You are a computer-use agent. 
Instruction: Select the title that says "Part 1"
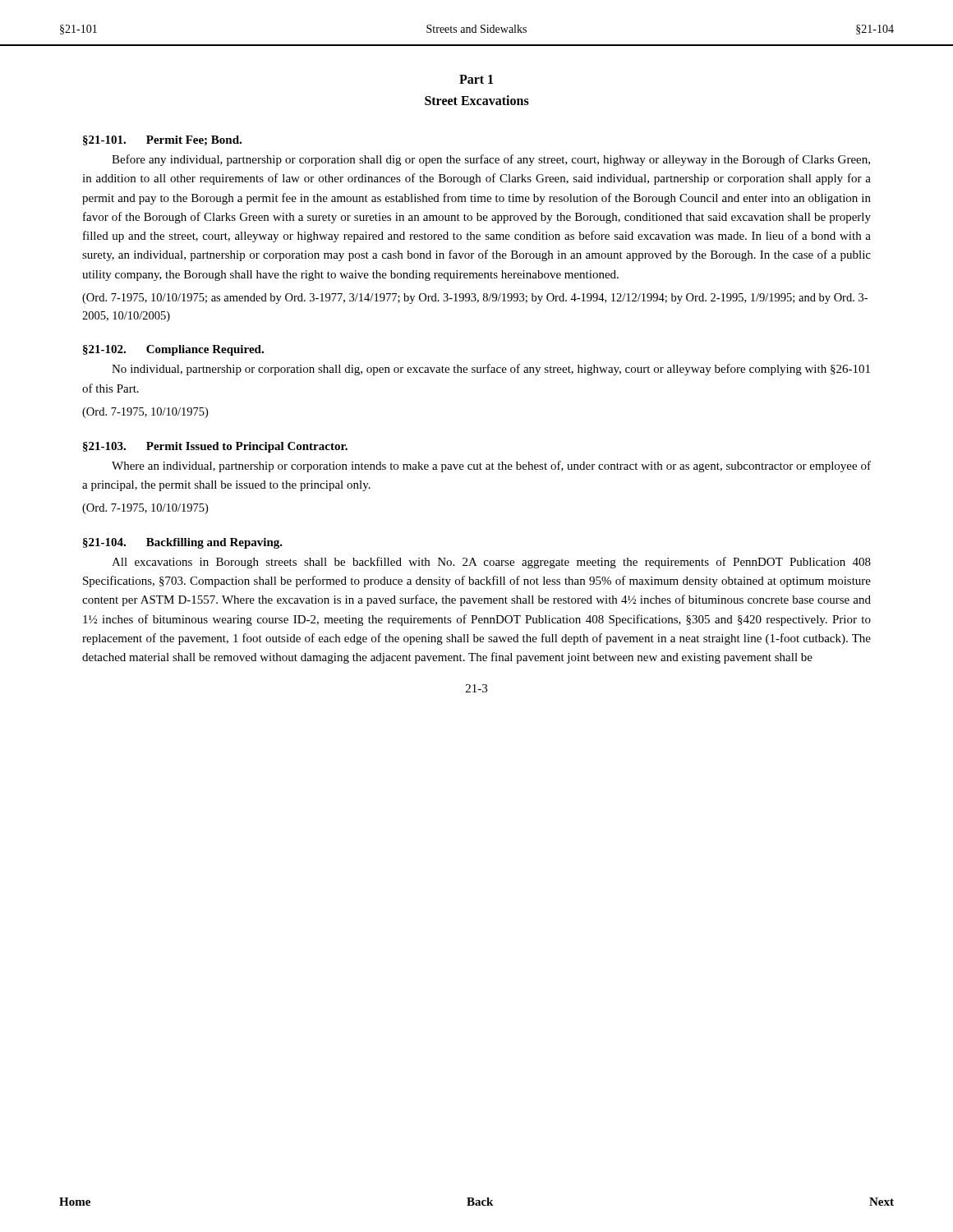(x=476, y=79)
